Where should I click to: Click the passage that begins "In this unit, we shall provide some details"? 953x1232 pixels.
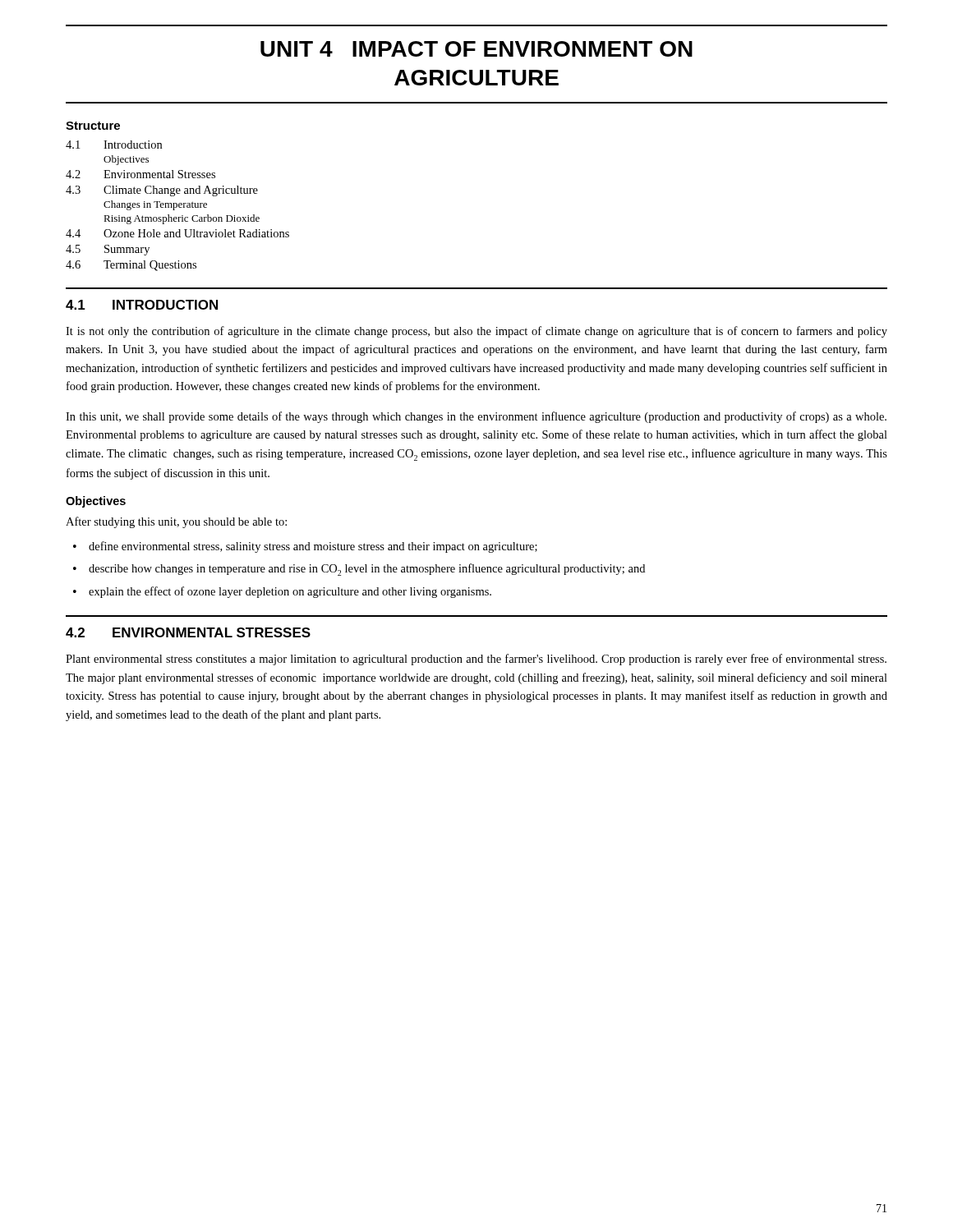coord(476,445)
